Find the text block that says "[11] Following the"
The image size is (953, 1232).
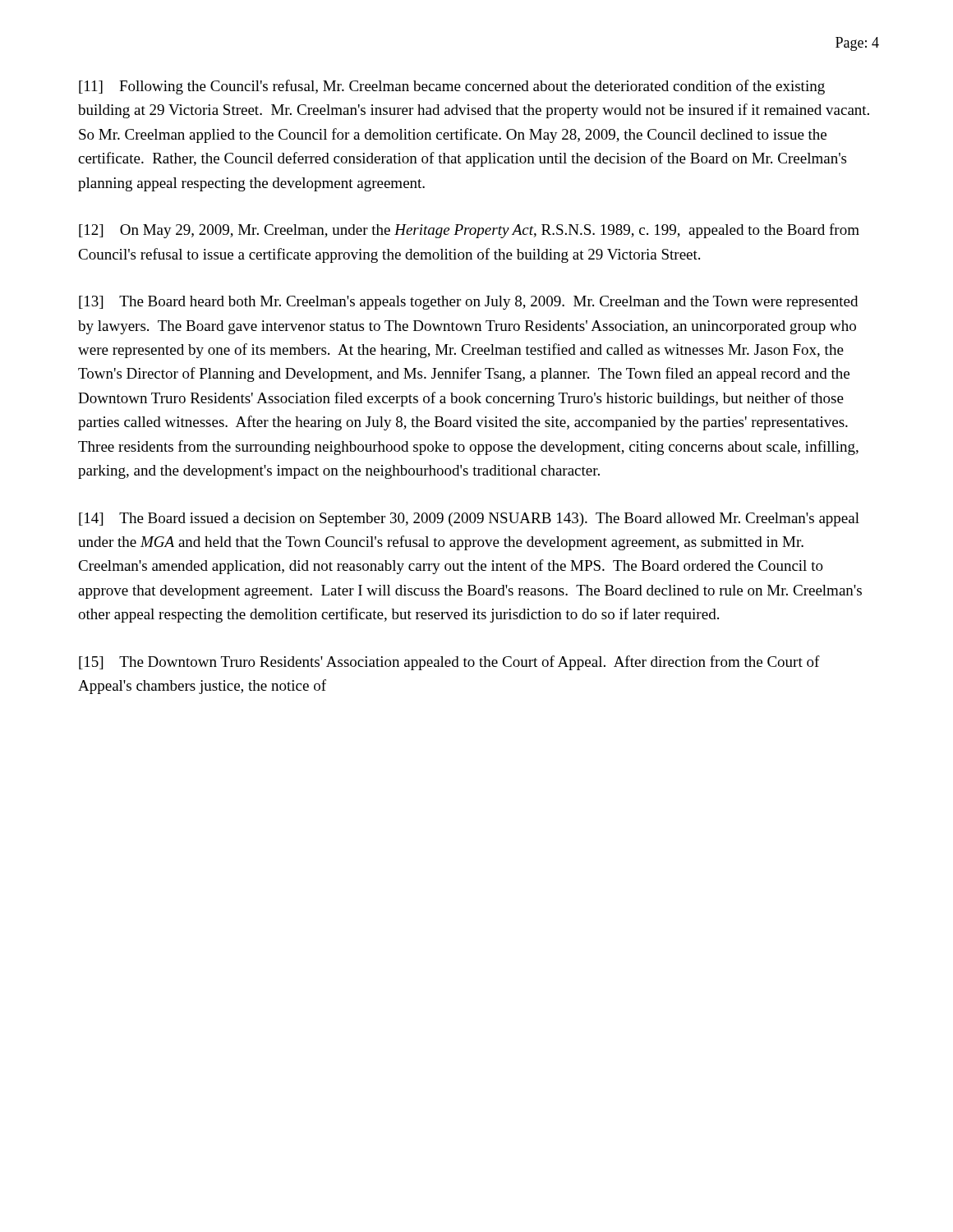tap(476, 134)
